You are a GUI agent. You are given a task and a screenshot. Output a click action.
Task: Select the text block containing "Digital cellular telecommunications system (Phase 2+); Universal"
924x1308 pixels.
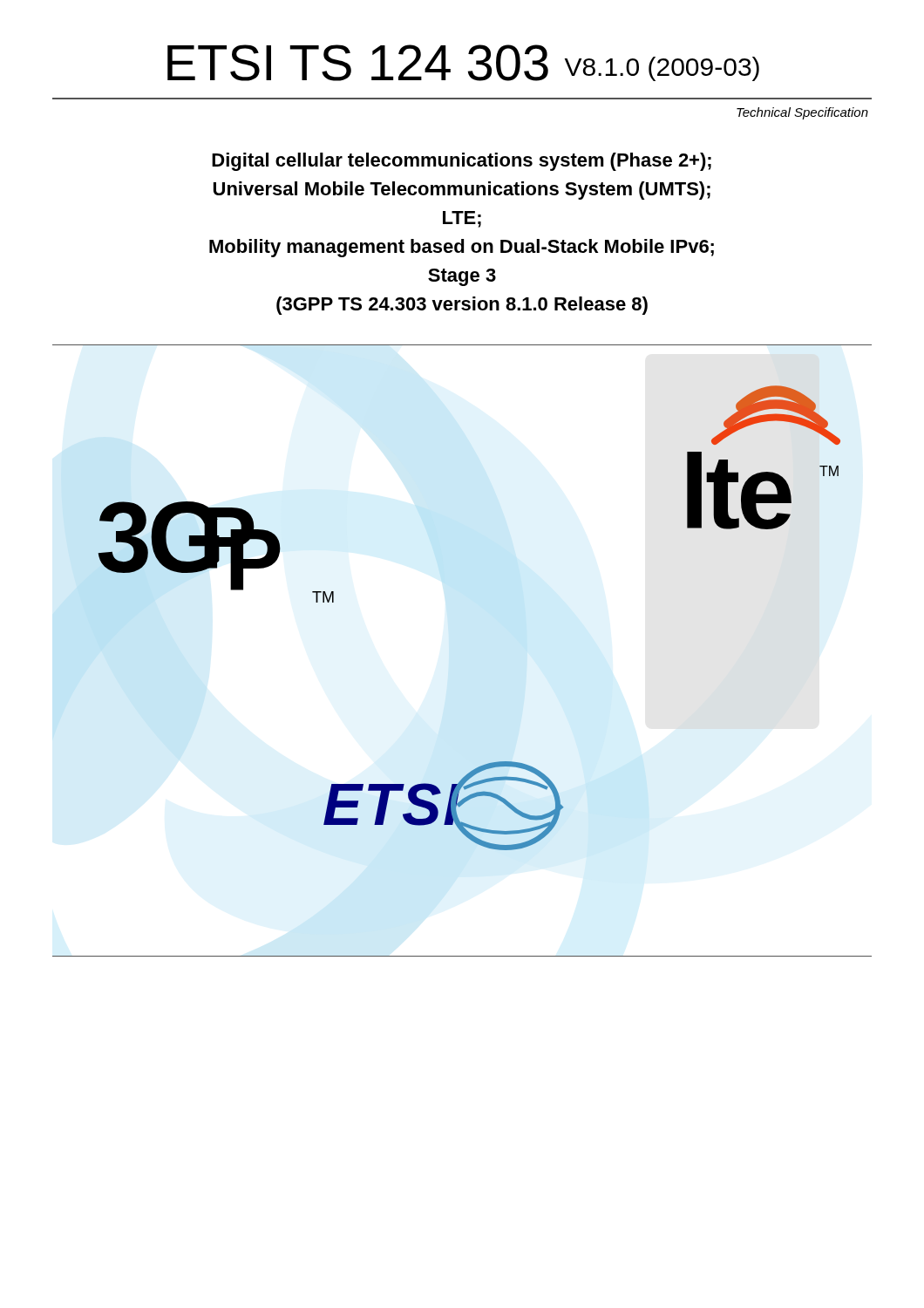tap(462, 232)
